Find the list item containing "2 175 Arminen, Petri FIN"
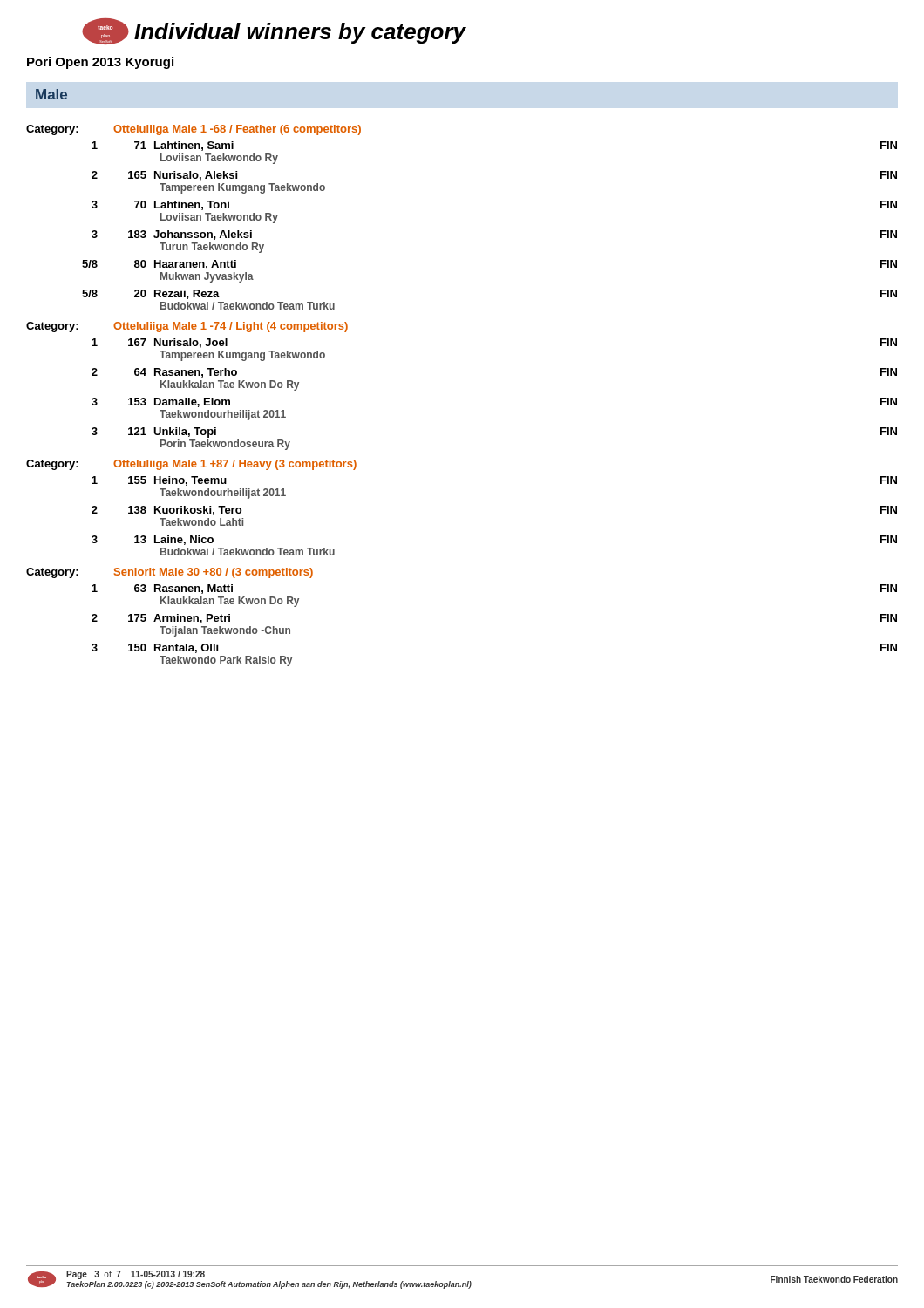This screenshot has height=1308, width=924. (x=177, y=619)
